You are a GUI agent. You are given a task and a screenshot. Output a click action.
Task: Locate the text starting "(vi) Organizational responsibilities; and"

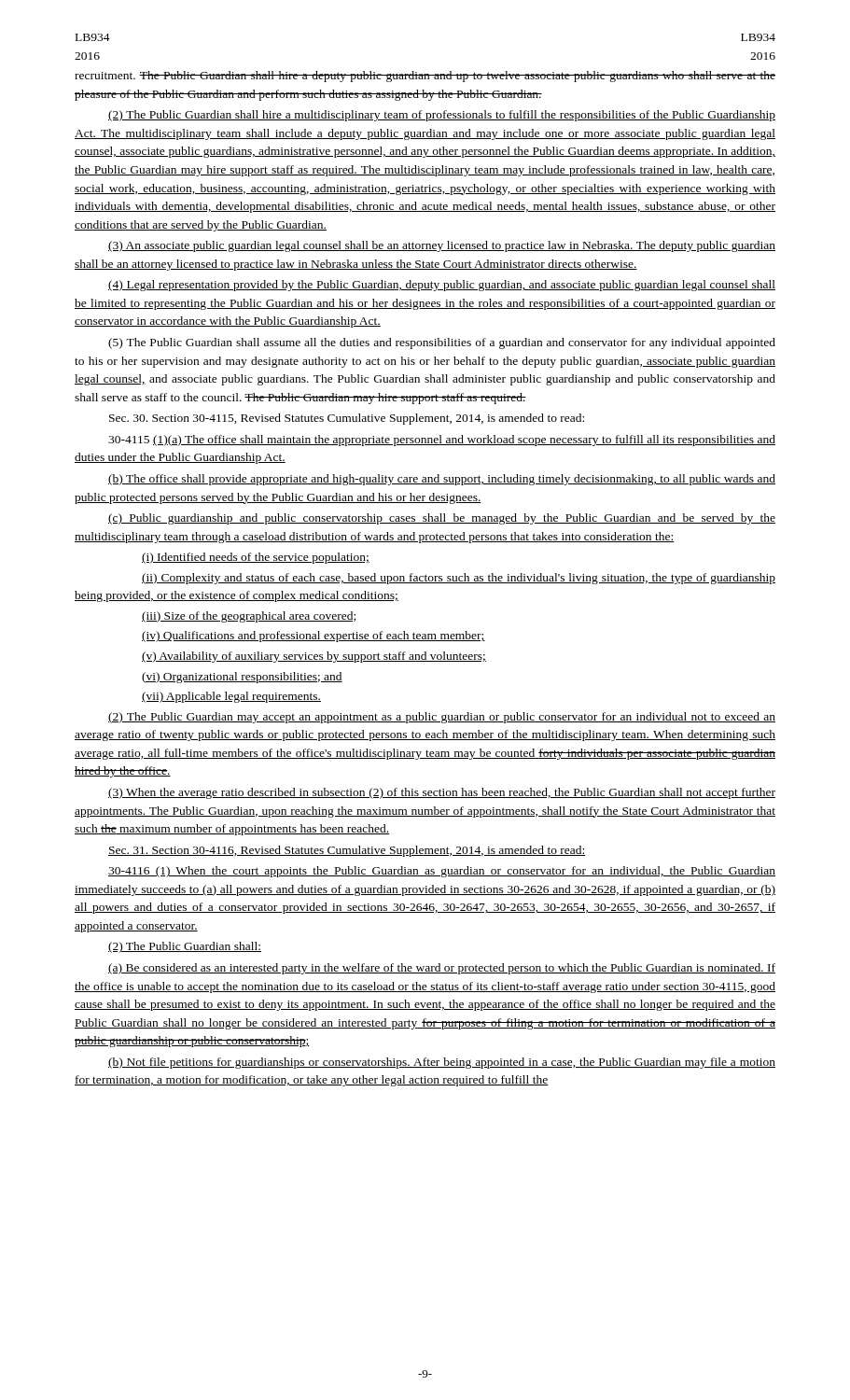pyautogui.click(x=242, y=678)
